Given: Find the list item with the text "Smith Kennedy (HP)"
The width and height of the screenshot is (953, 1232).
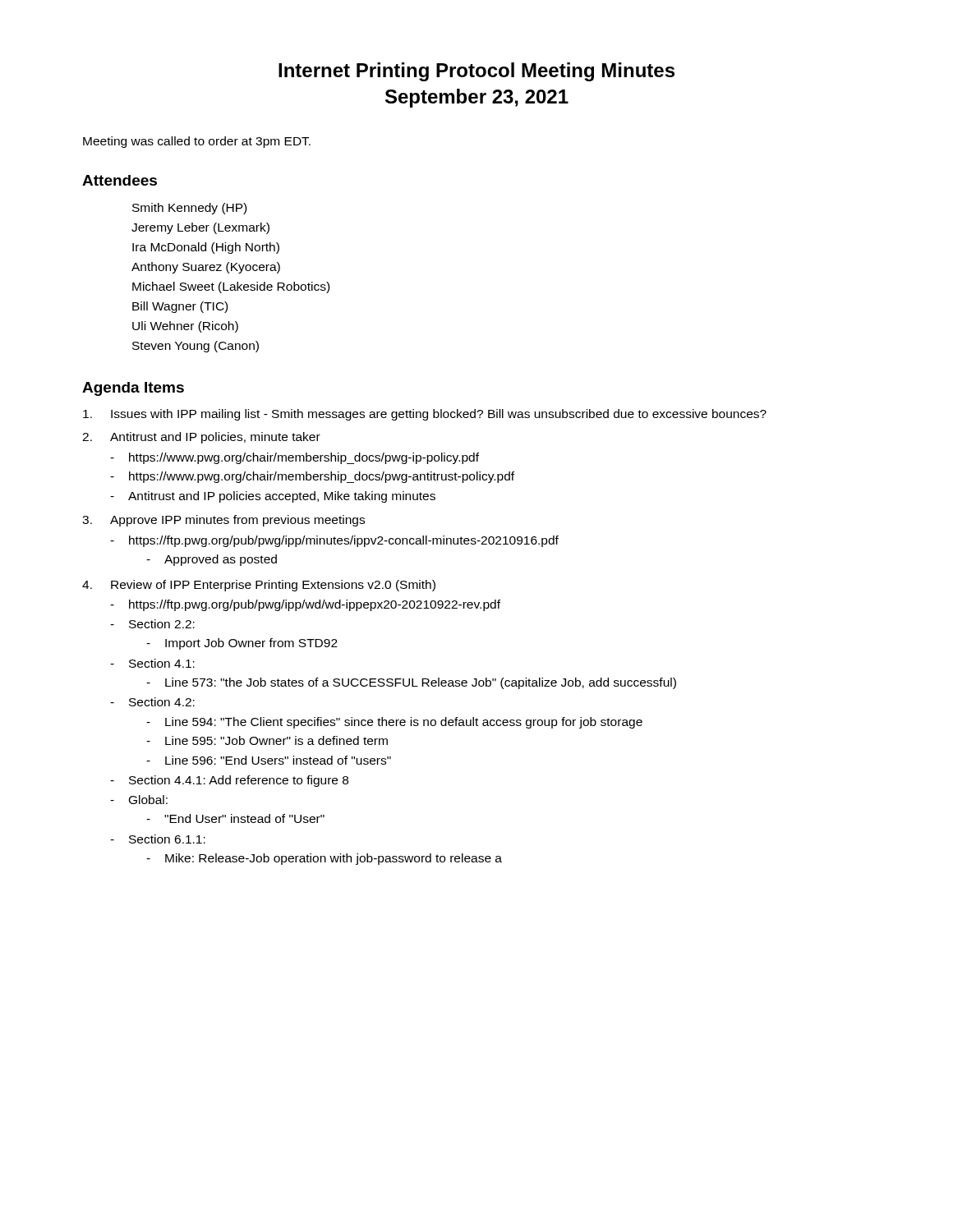Looking at the screenshot, I should coord(189,207).
